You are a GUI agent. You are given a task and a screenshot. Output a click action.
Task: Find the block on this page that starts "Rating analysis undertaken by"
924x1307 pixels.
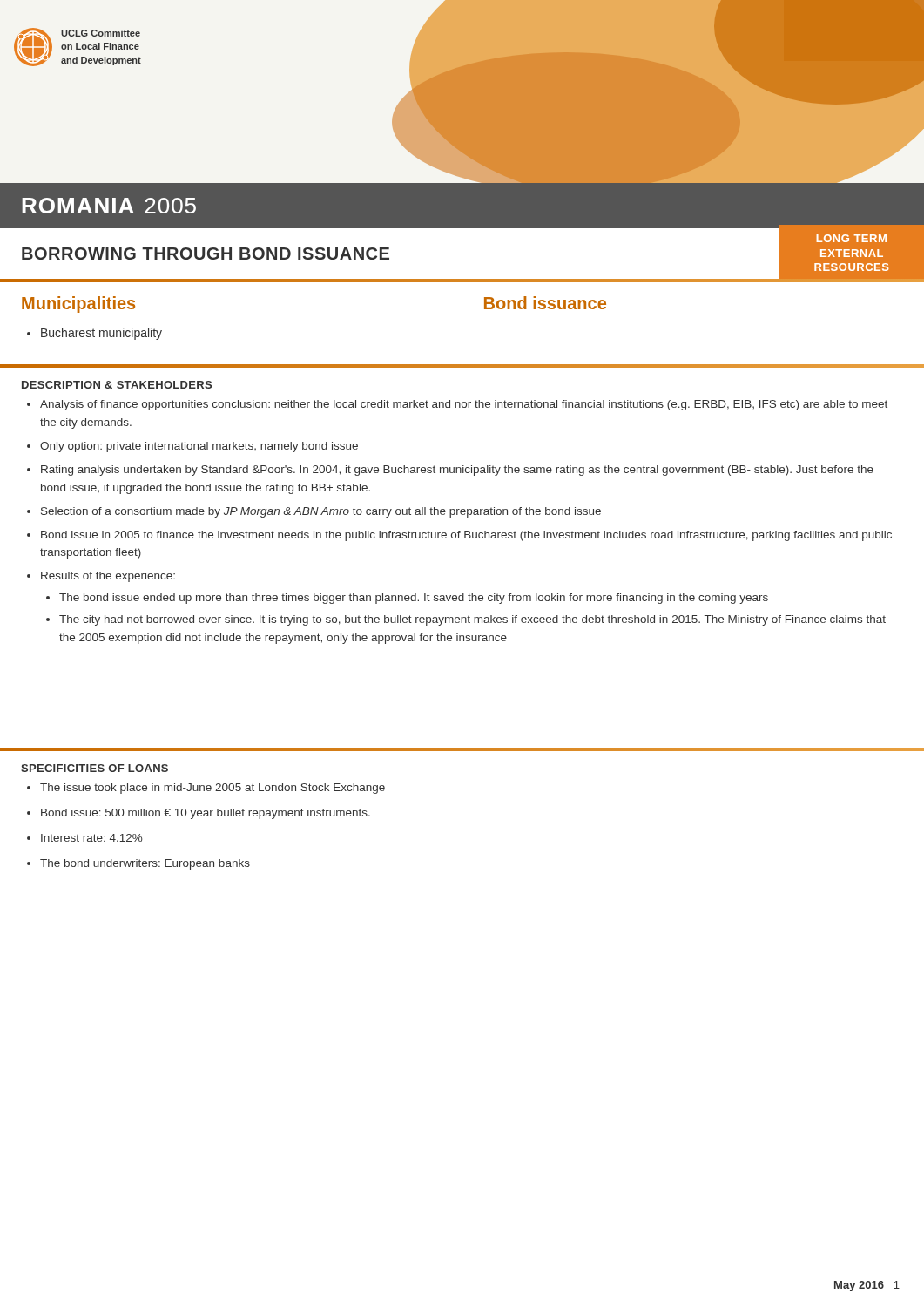(457, 478)
